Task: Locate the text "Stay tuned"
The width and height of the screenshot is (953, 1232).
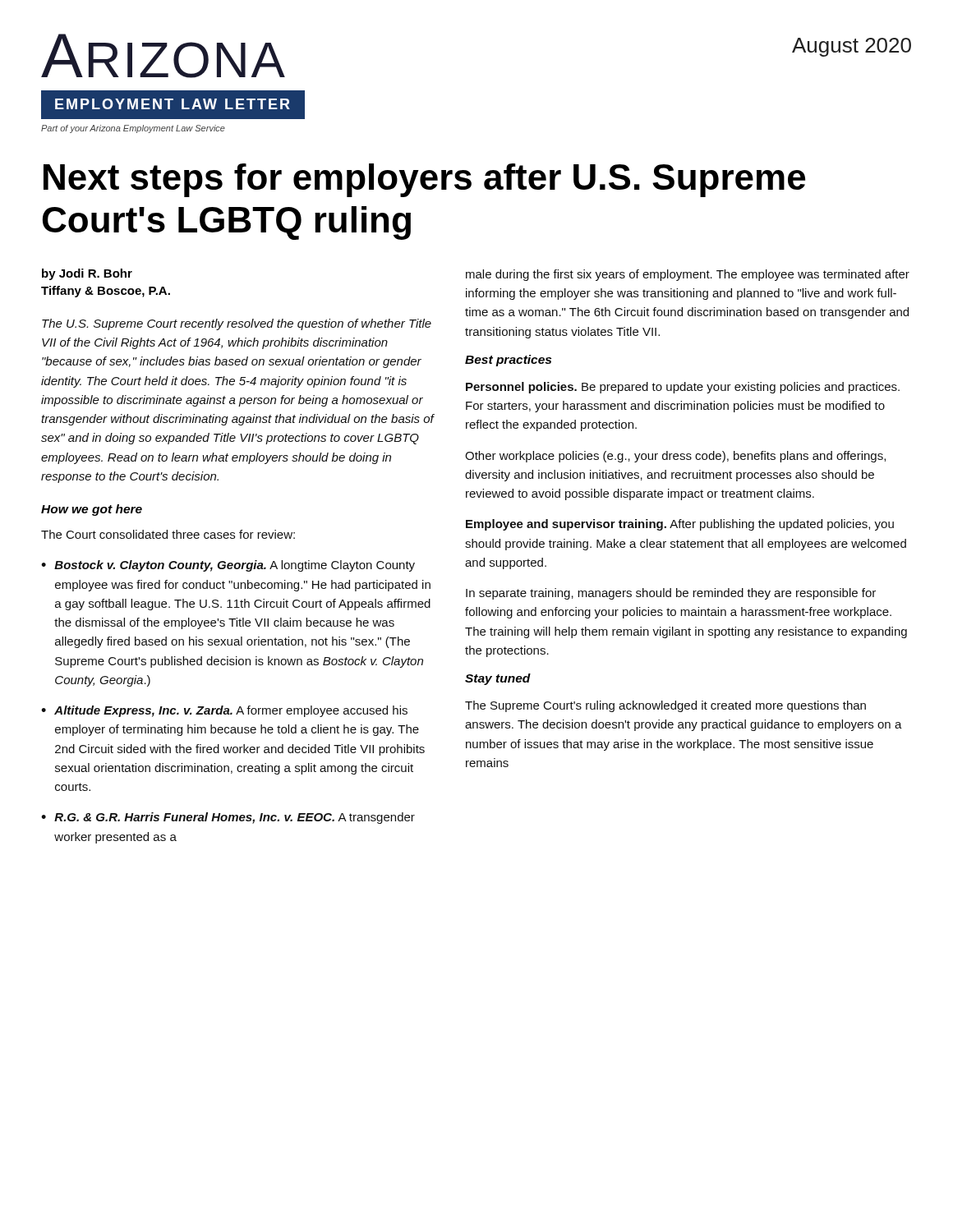Action: tap(498, 679)
